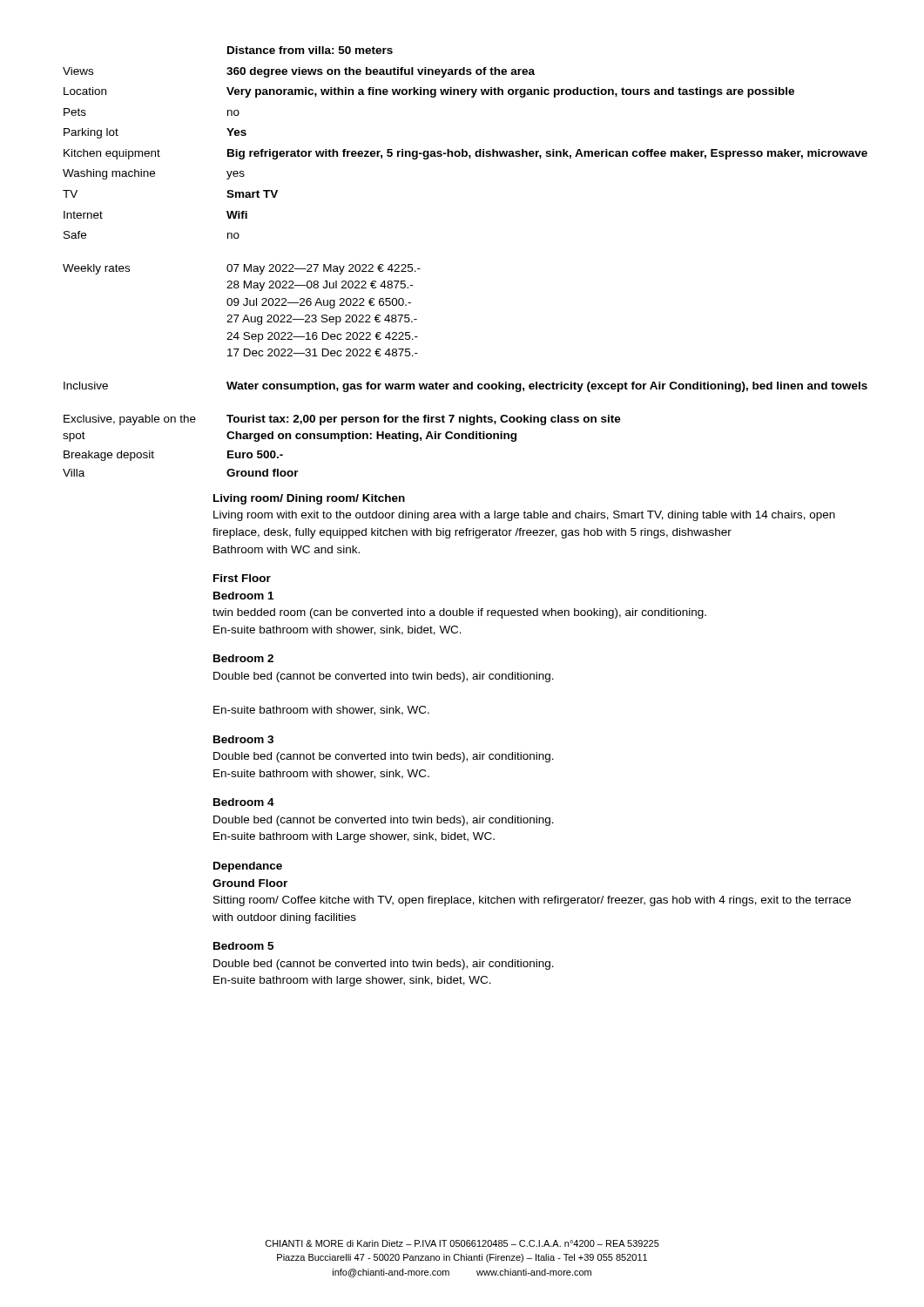Select the text starting "Distance from villa: 50 meters"
The width and height of the screenshot is (924, 1307).
[x=310, y=50]
